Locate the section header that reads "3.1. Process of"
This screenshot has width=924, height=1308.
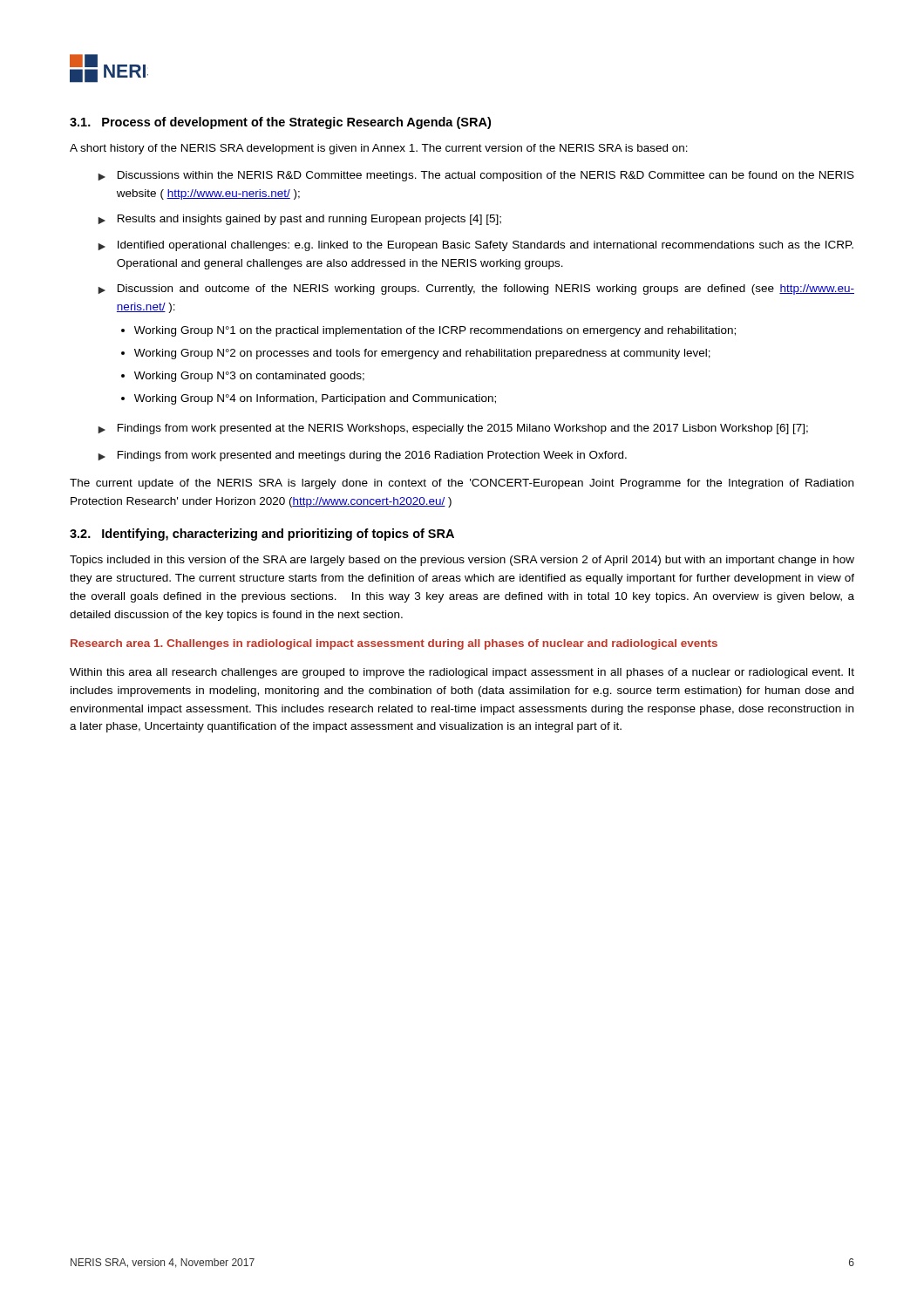281,122
